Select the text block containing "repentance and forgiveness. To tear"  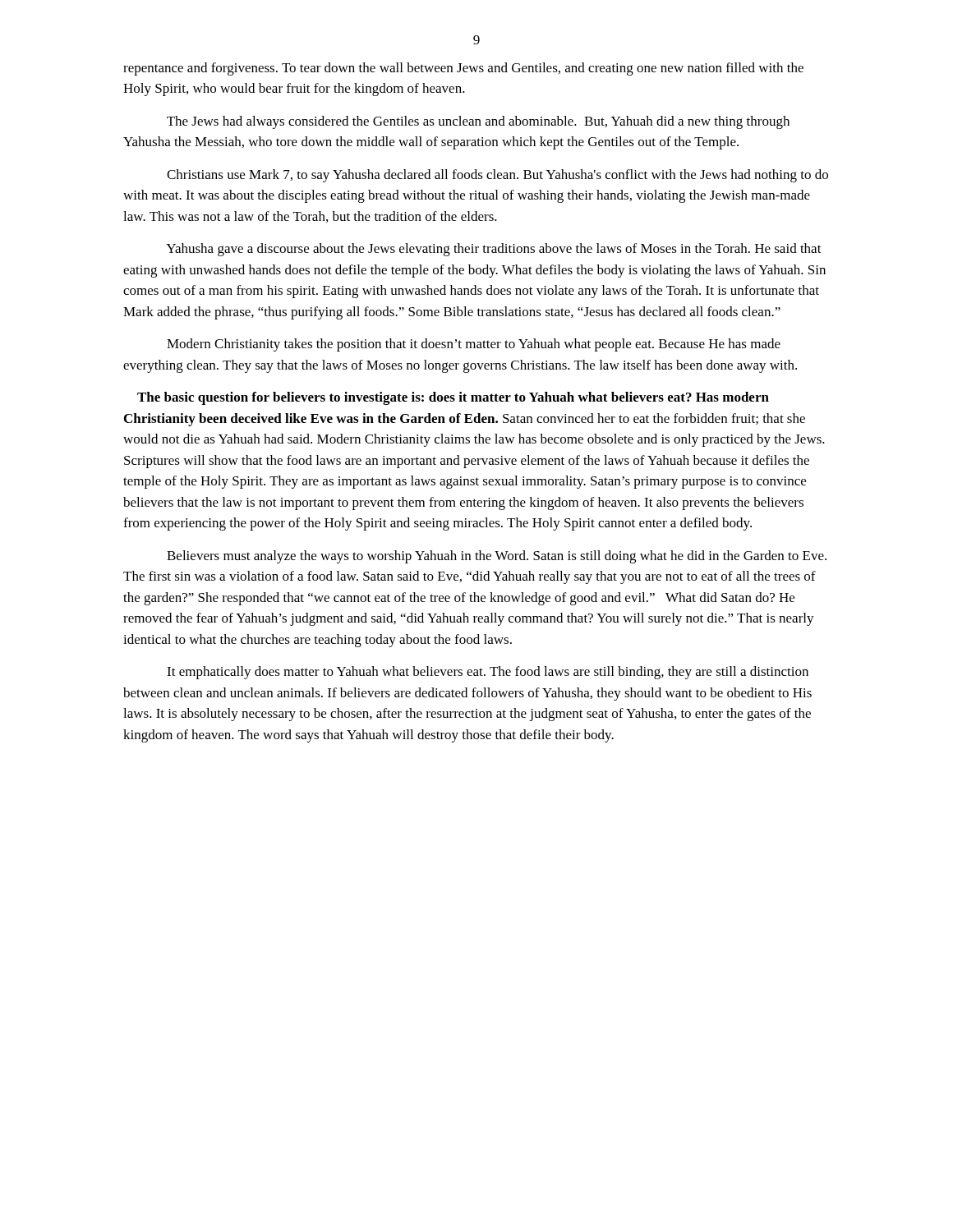pos(464,78)
